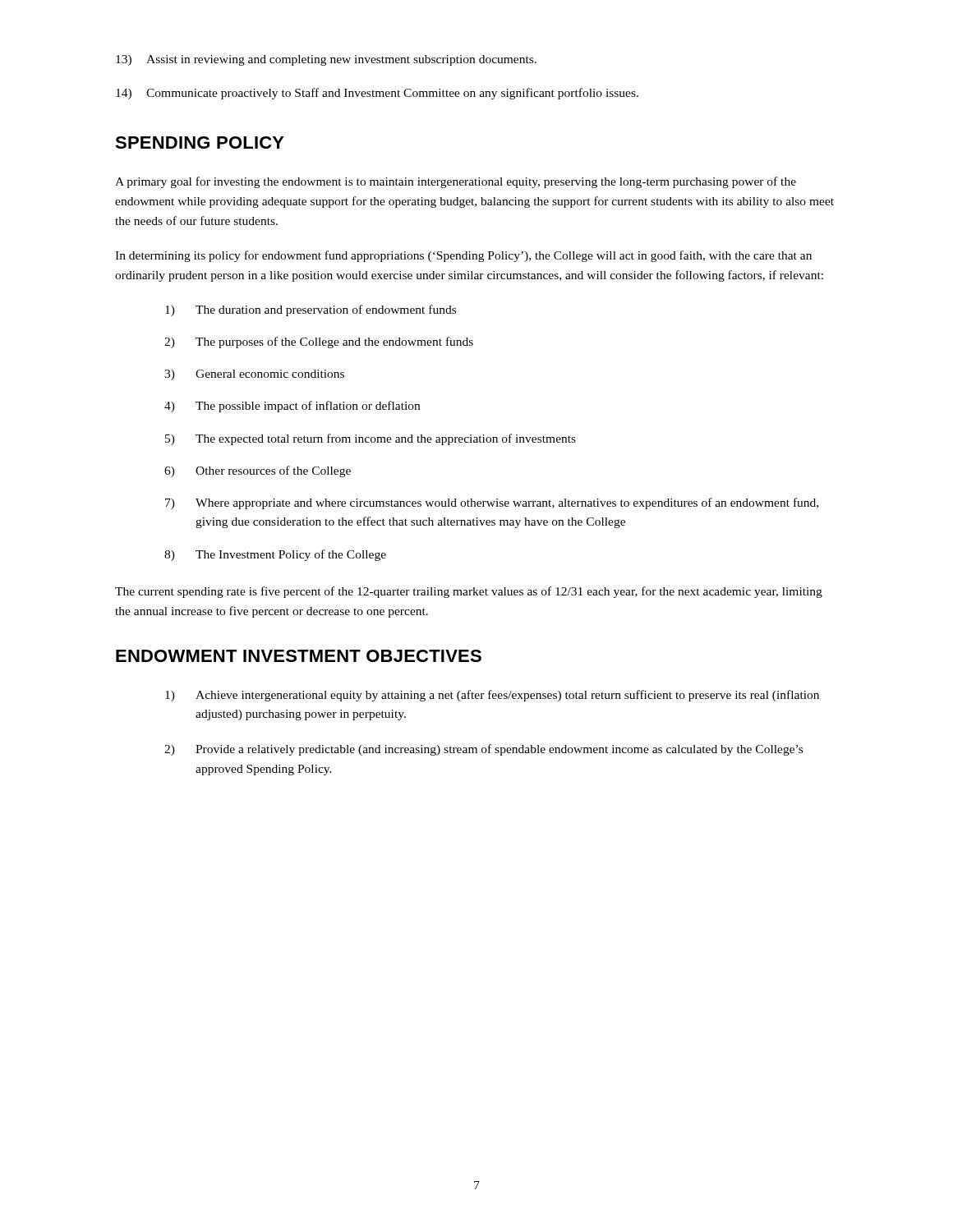The image size is (953, 1232).
Task: Point to the region starting "3) General economic conditions"
Action: coord(255,373)
